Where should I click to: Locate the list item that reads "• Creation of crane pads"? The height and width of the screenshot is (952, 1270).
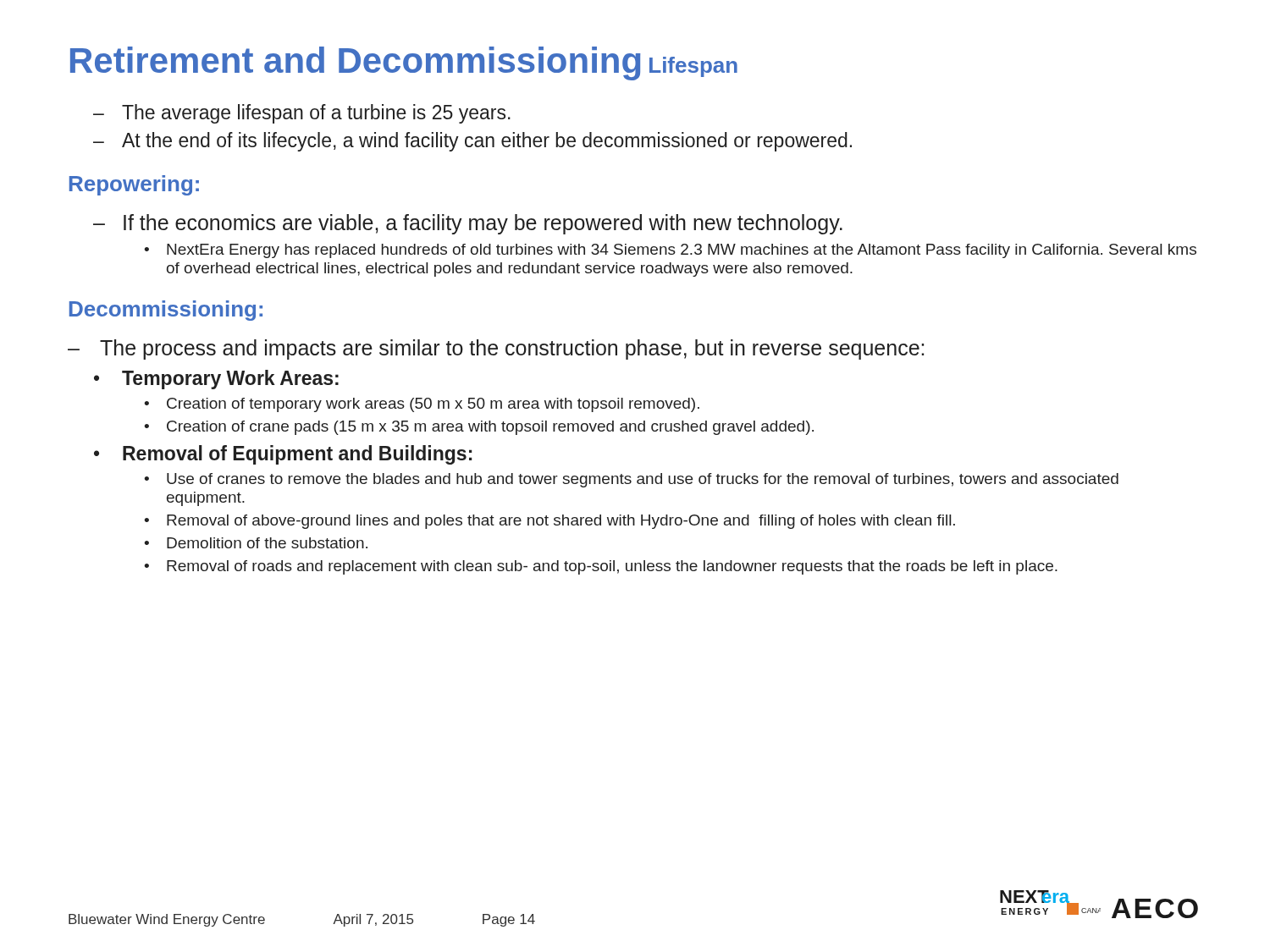point(479,426)
